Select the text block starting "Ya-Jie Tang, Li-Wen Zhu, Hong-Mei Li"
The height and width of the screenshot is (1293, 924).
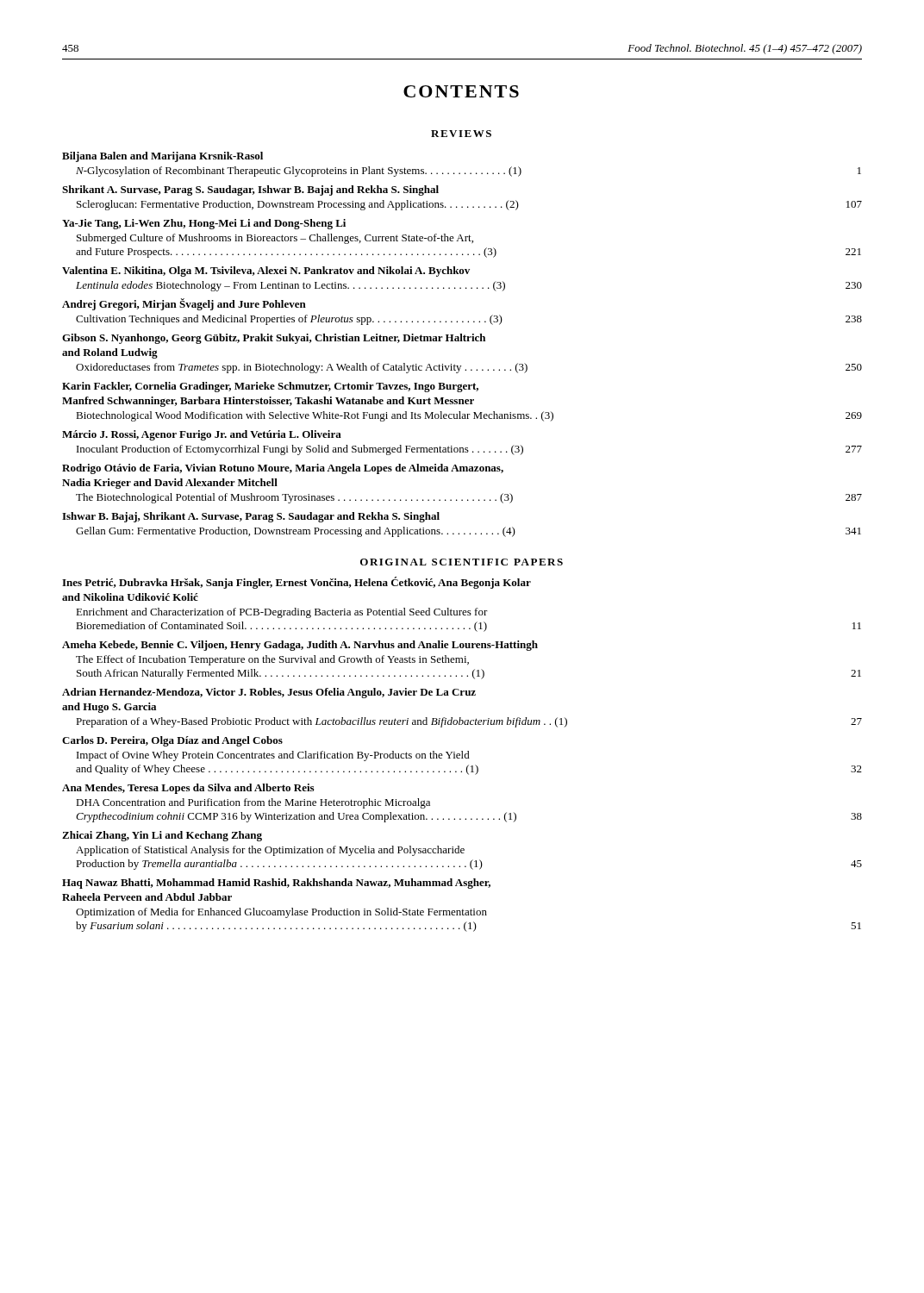462,237
